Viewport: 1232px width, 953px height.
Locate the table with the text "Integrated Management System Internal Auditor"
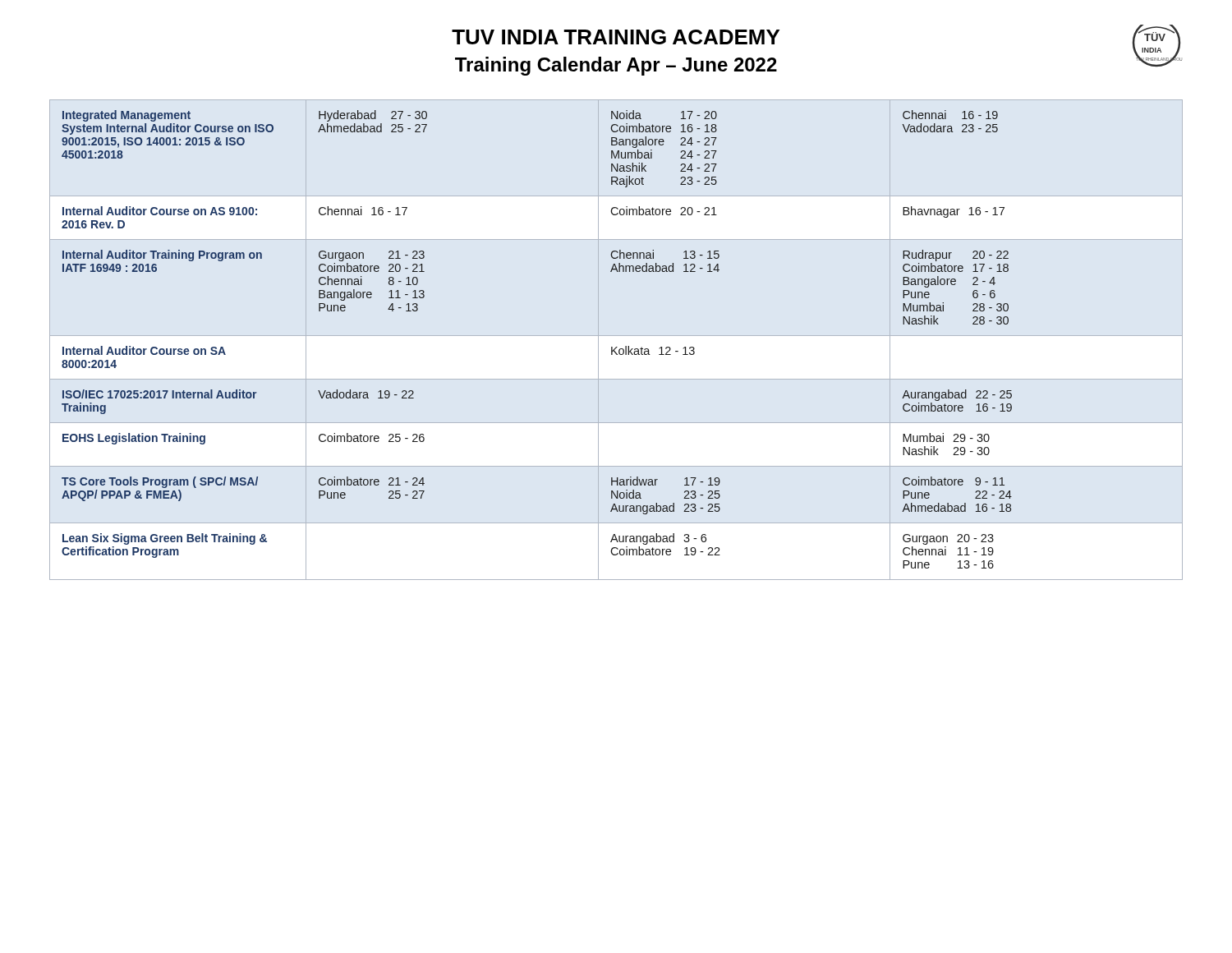pyautogui.click(x=616, y=340)
